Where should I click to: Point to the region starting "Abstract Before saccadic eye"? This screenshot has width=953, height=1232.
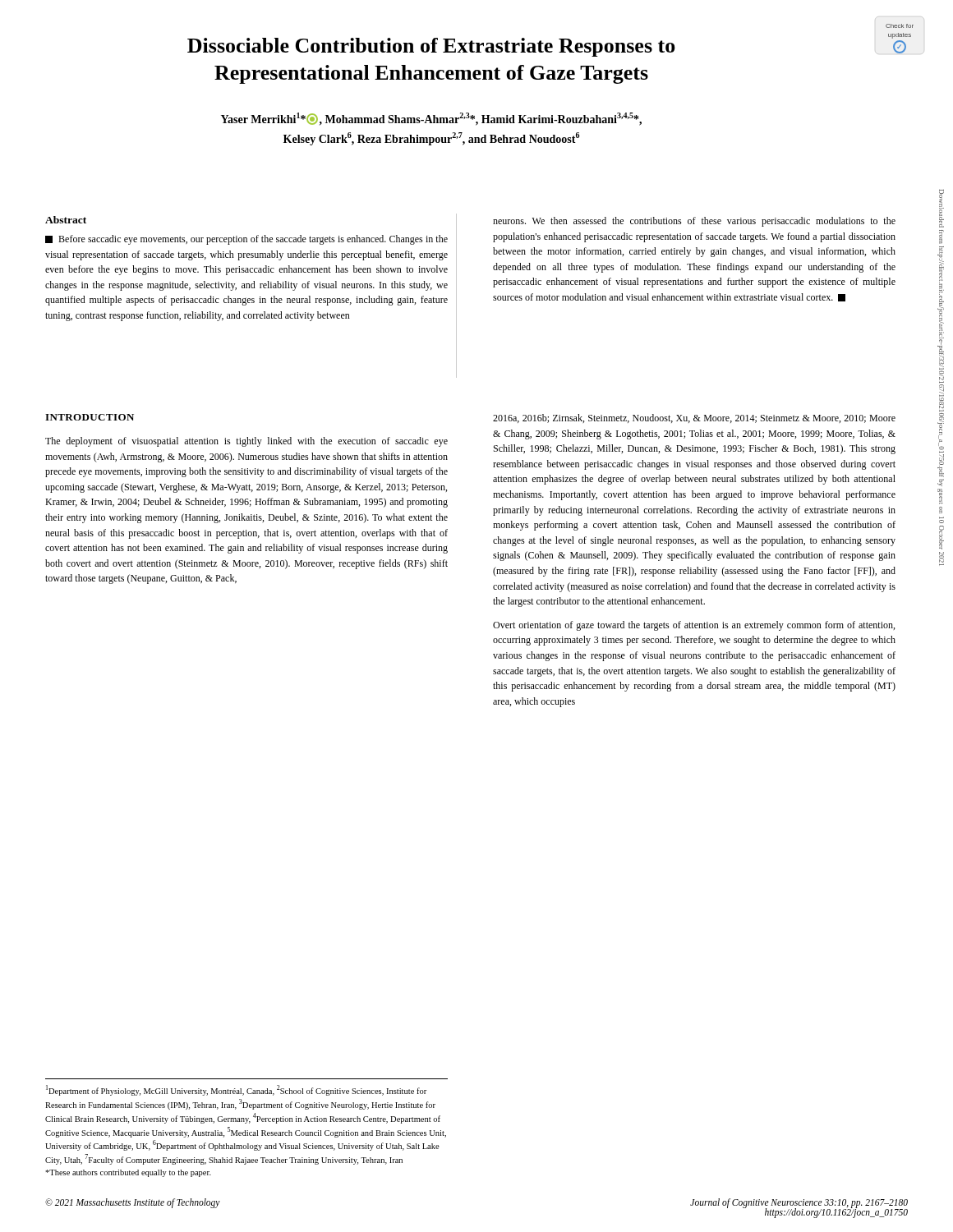tap(246, 268)
